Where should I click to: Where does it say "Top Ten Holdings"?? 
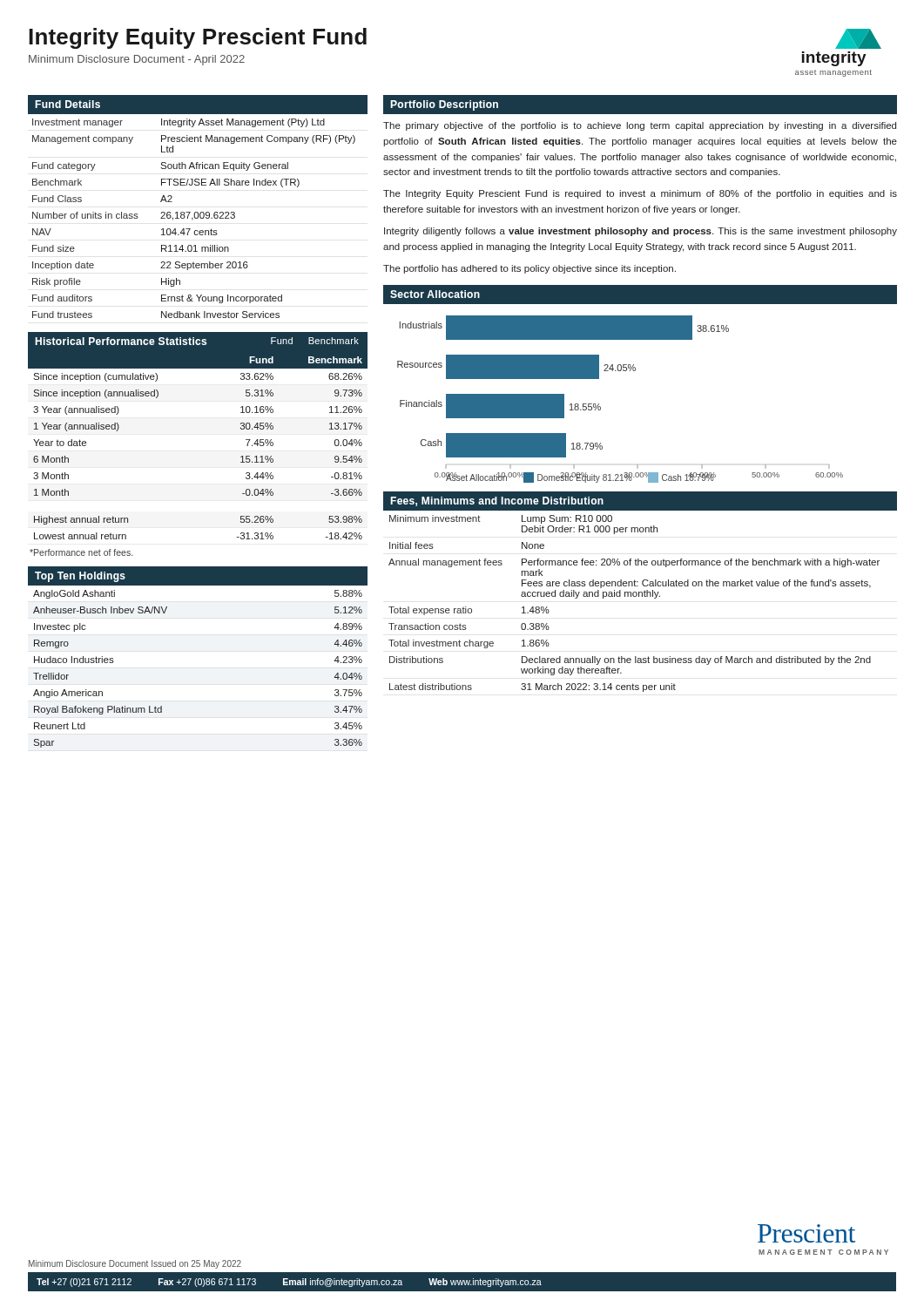pos(80,576)
